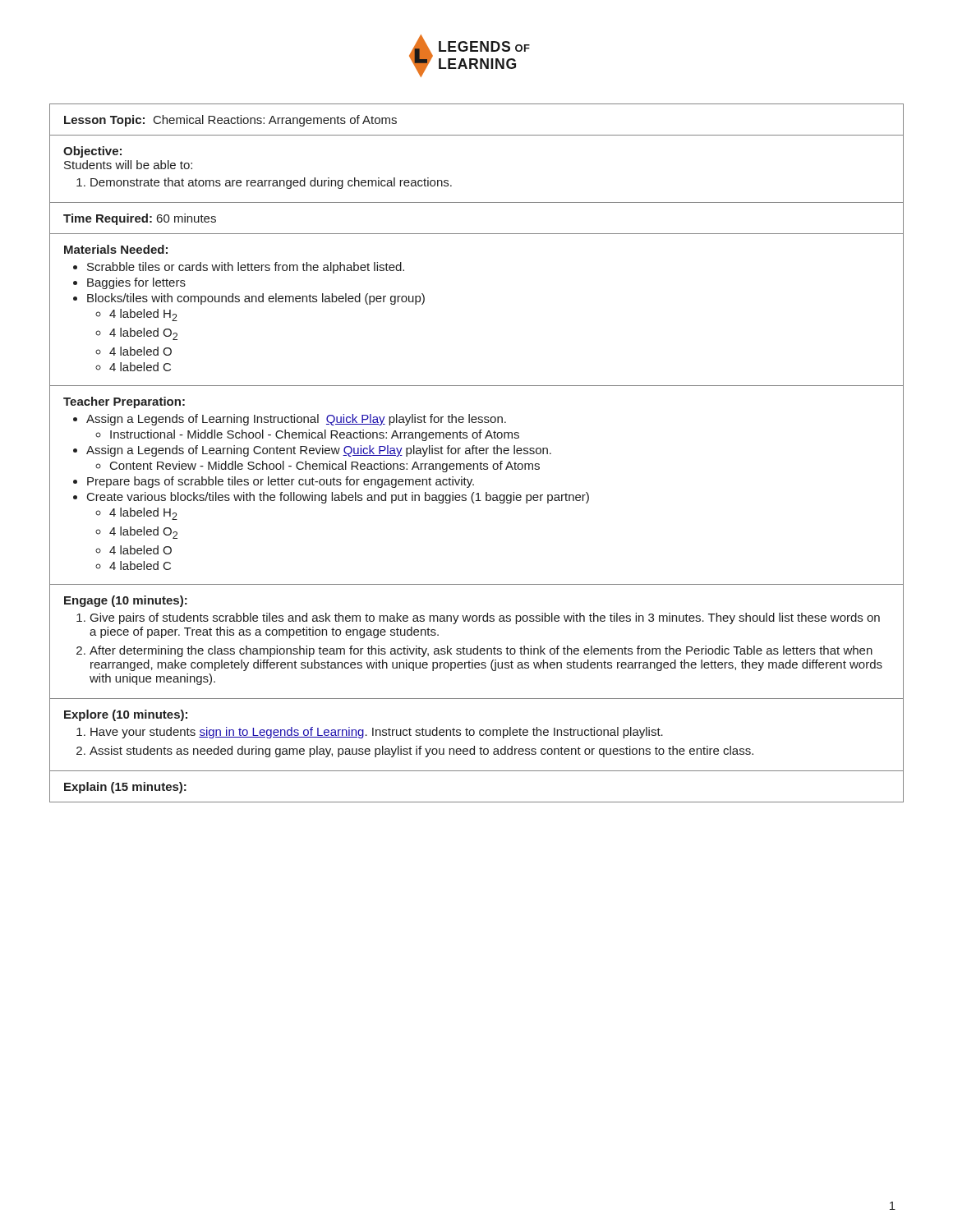This screenshot has height=1232, width=953.
Task: Click on the list item with the text "Instructional - Middle School"
Action: click(314, 434)
